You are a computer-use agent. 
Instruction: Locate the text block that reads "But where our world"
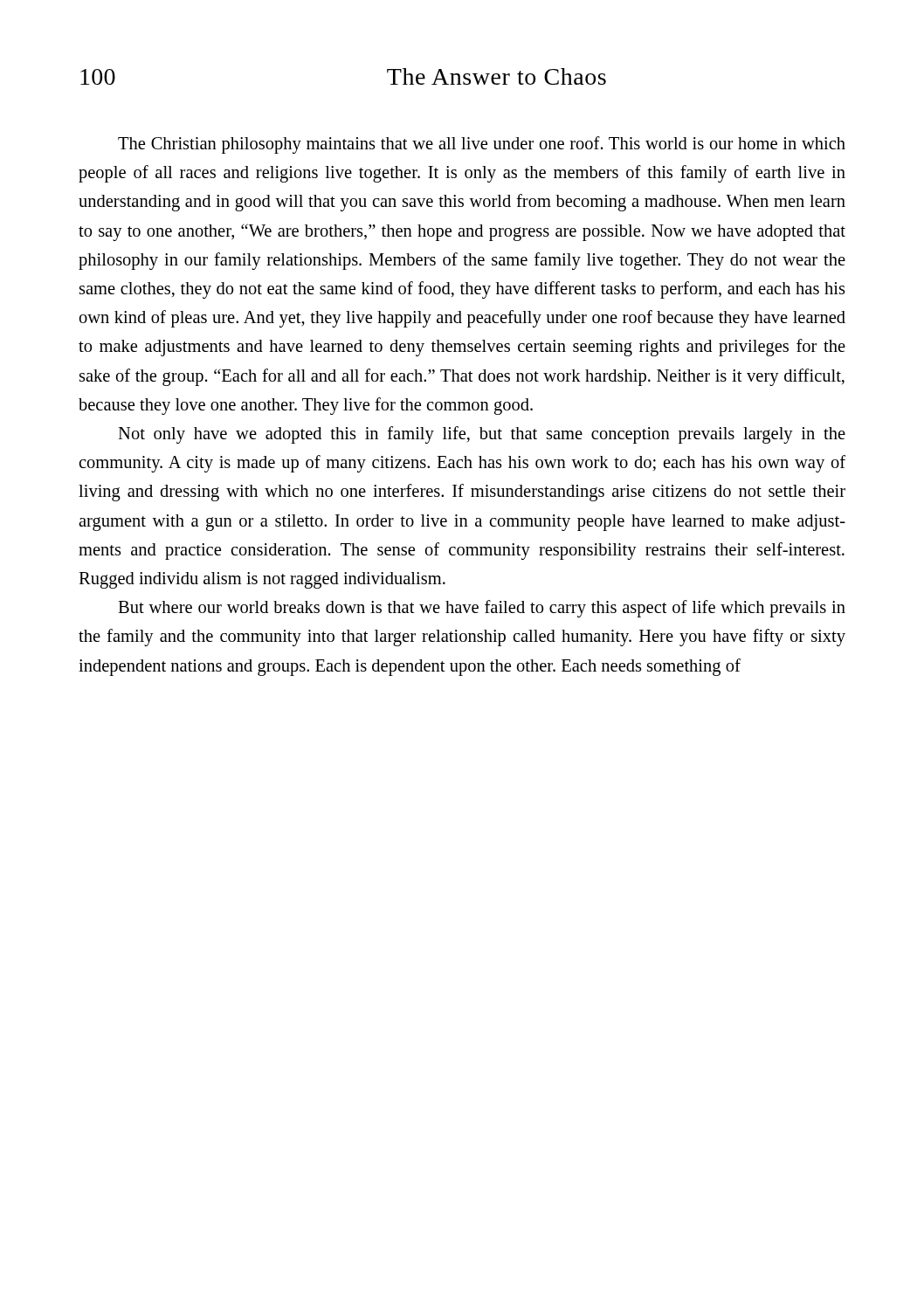click(x=462, y=636)
